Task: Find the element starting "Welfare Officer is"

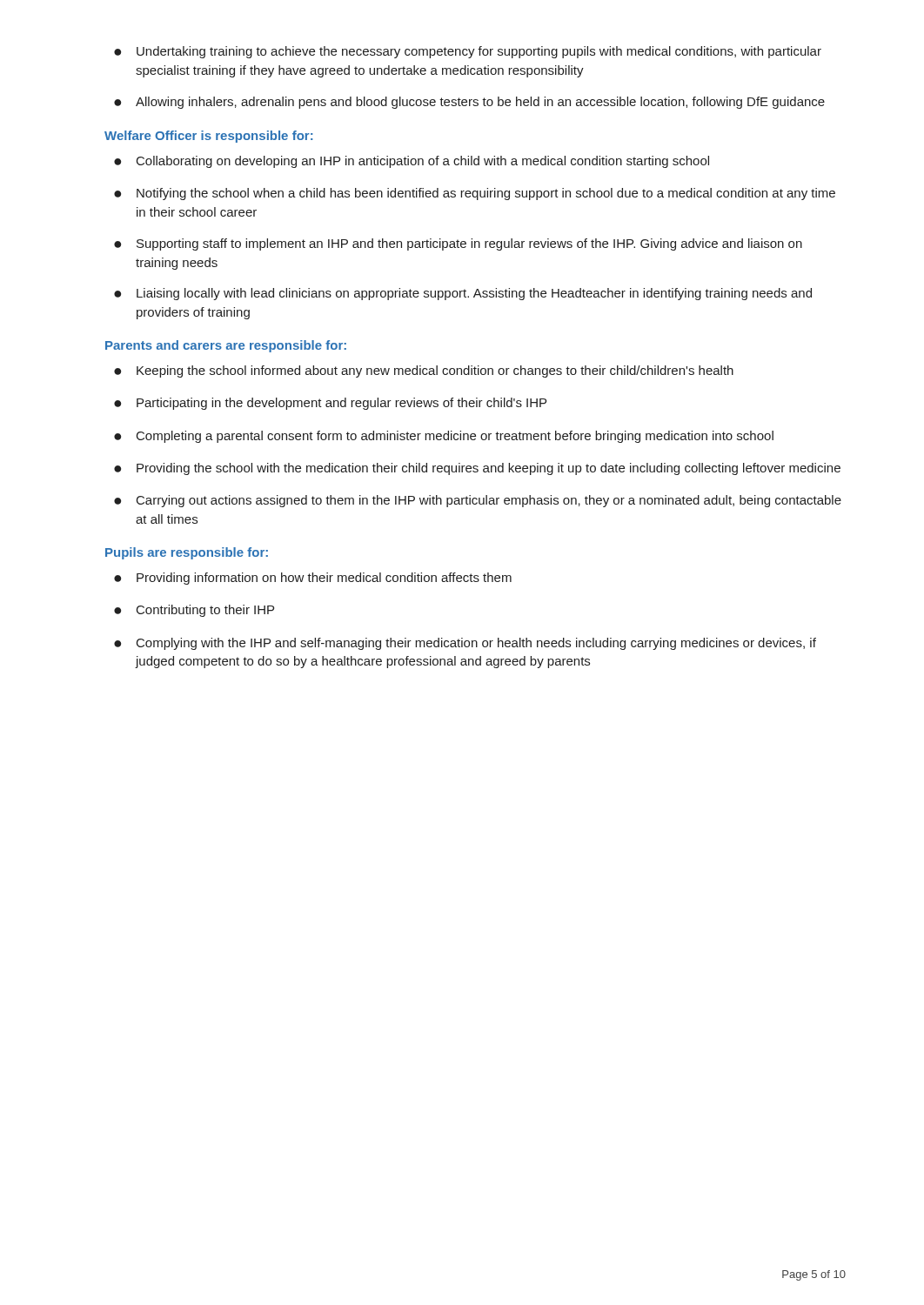Action: (208, 137)
